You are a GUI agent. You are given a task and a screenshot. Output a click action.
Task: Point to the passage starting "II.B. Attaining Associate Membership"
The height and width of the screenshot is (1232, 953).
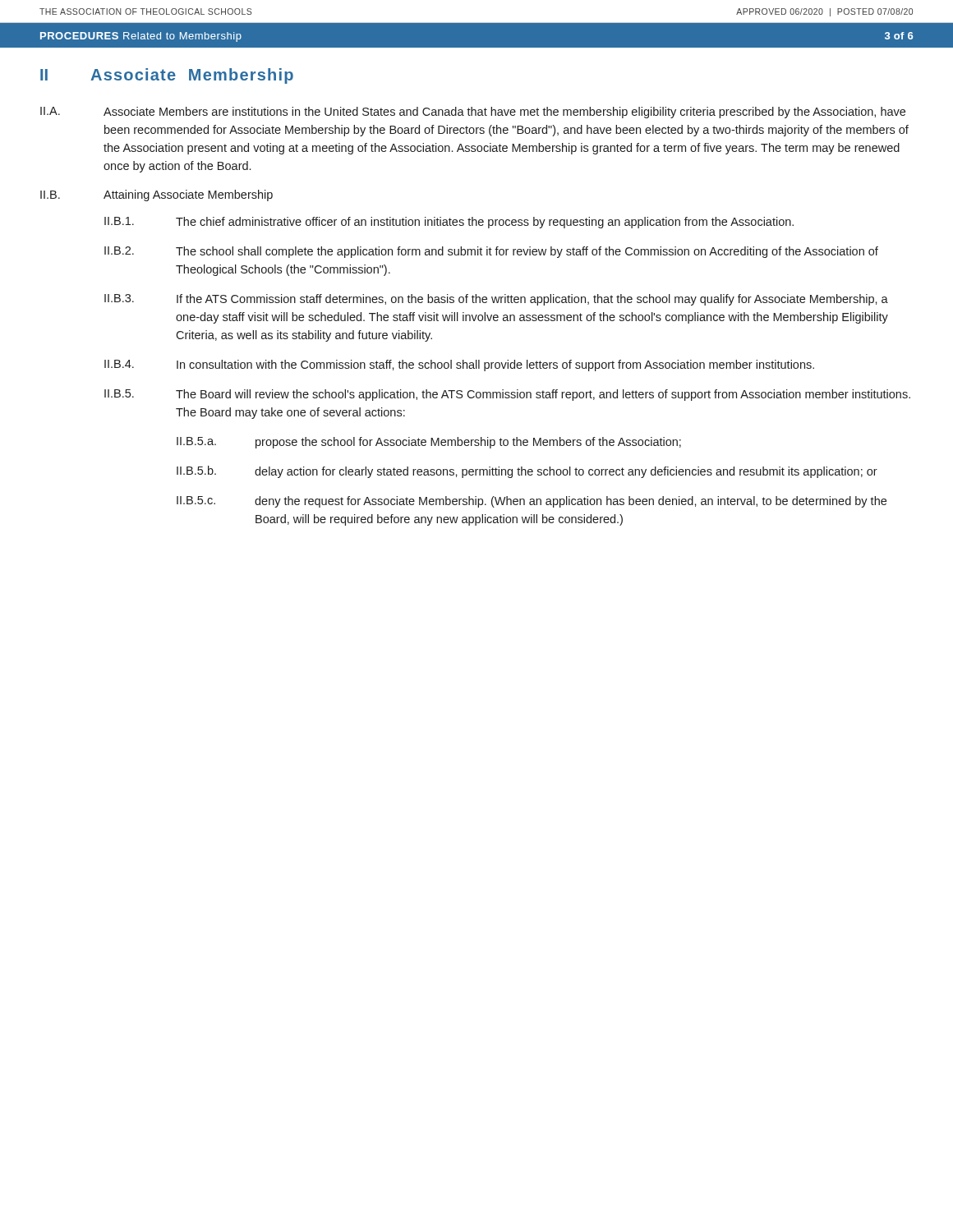(156, 195)
